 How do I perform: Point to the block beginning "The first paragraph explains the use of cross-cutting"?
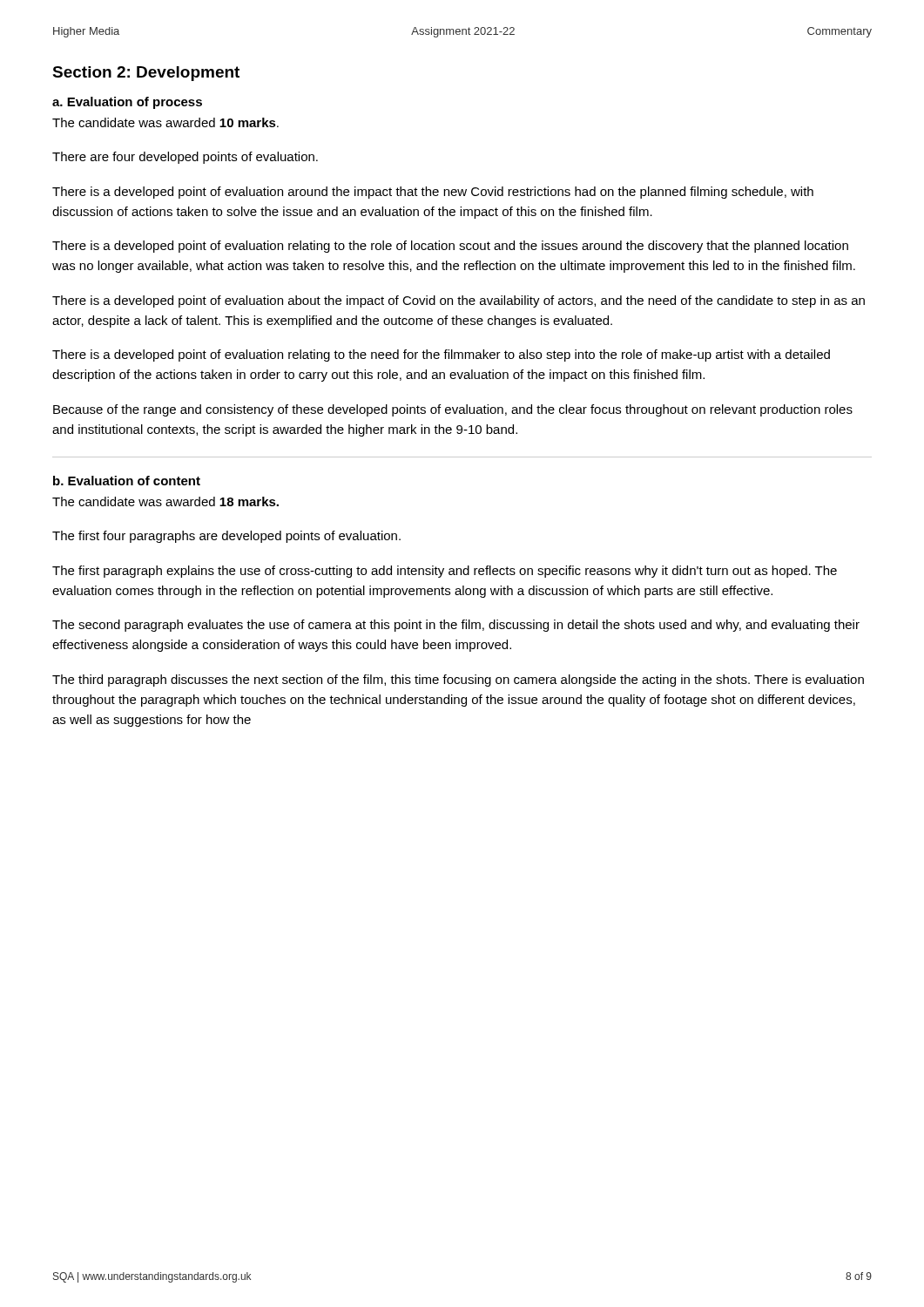pyautogui.click(x=445, y=580)
